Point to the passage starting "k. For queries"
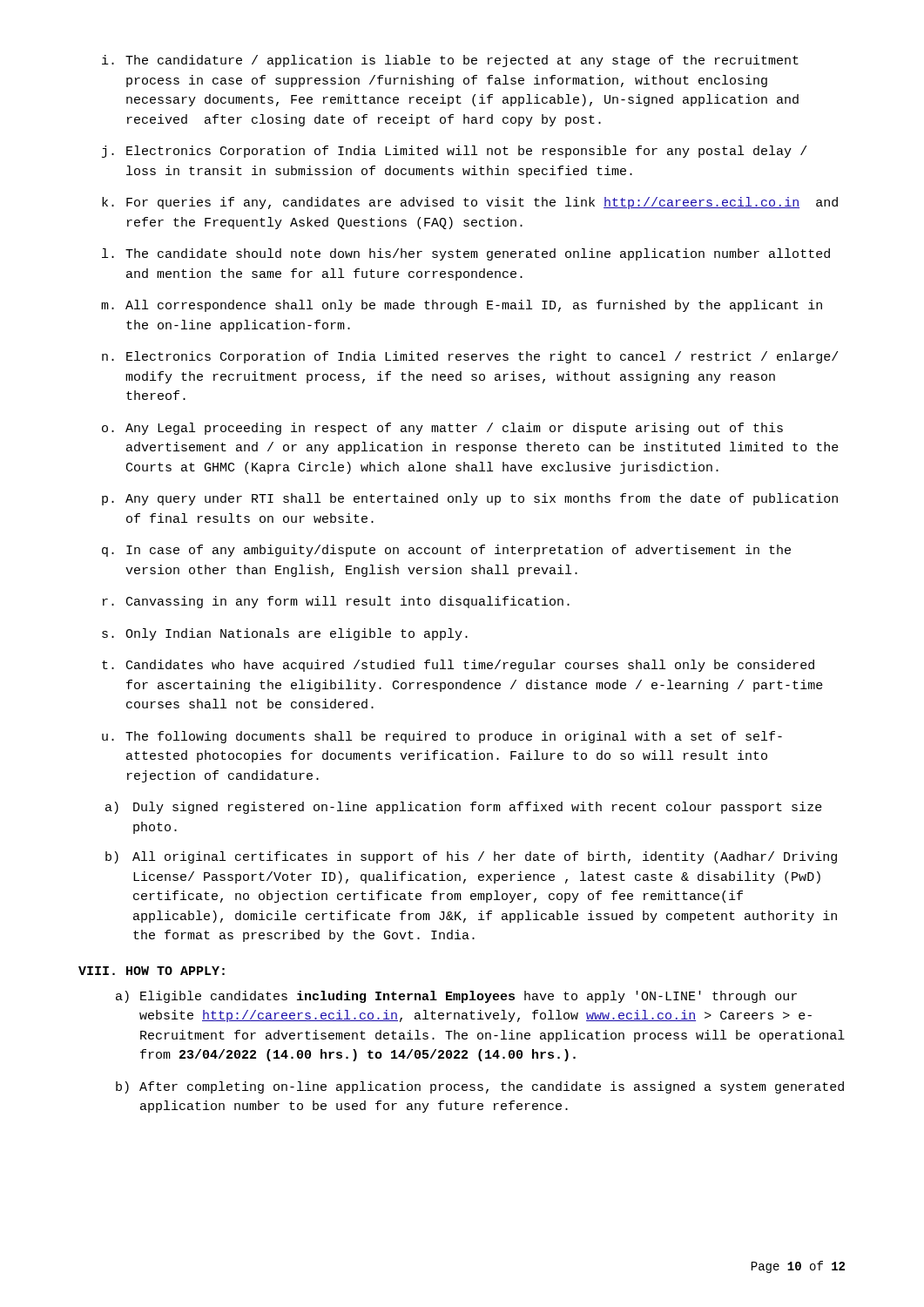The width and height of the screenshot is (924, 1307). click(462, 214)
